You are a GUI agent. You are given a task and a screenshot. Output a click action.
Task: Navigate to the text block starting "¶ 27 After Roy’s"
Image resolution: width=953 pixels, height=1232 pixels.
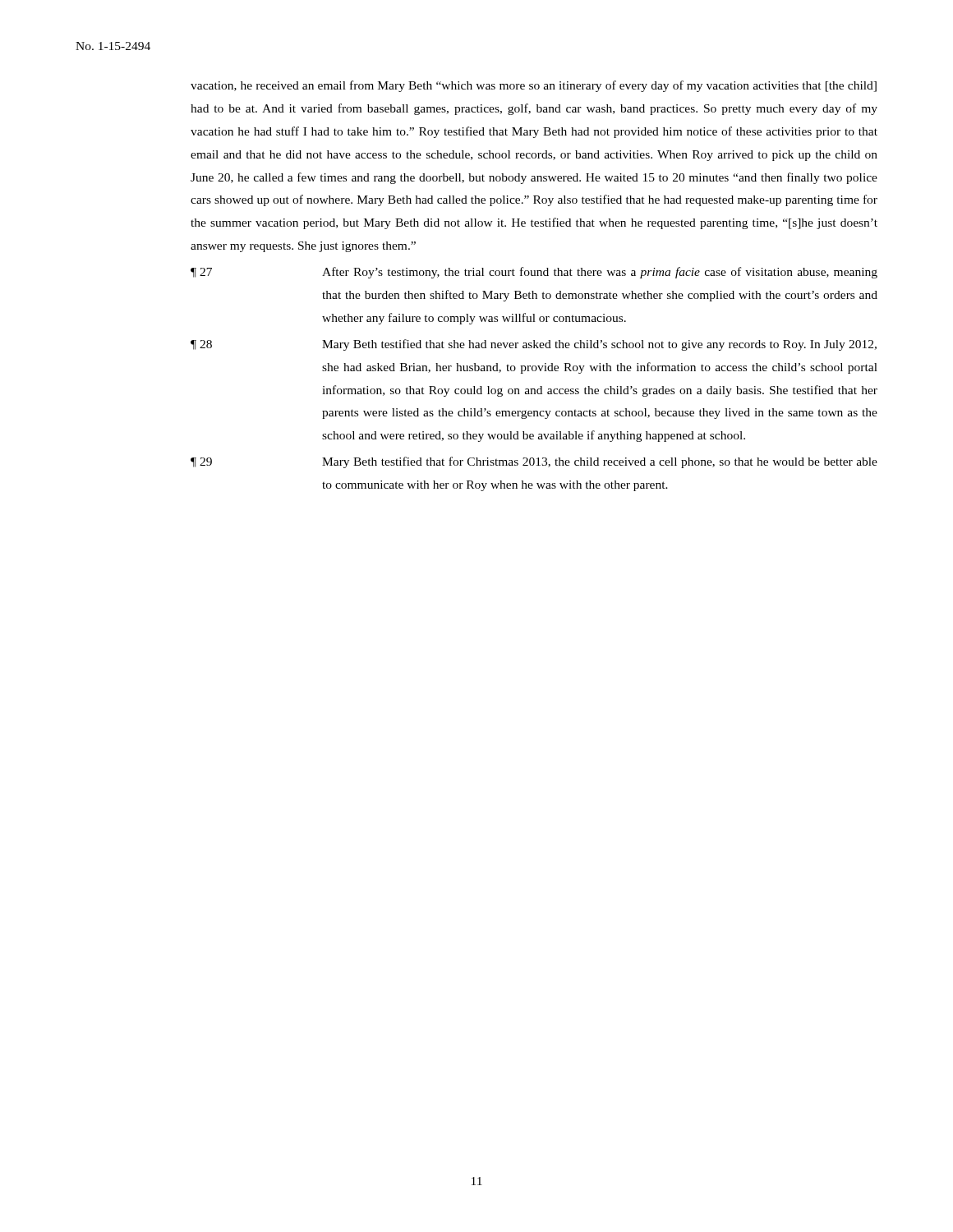click(534, 295)
